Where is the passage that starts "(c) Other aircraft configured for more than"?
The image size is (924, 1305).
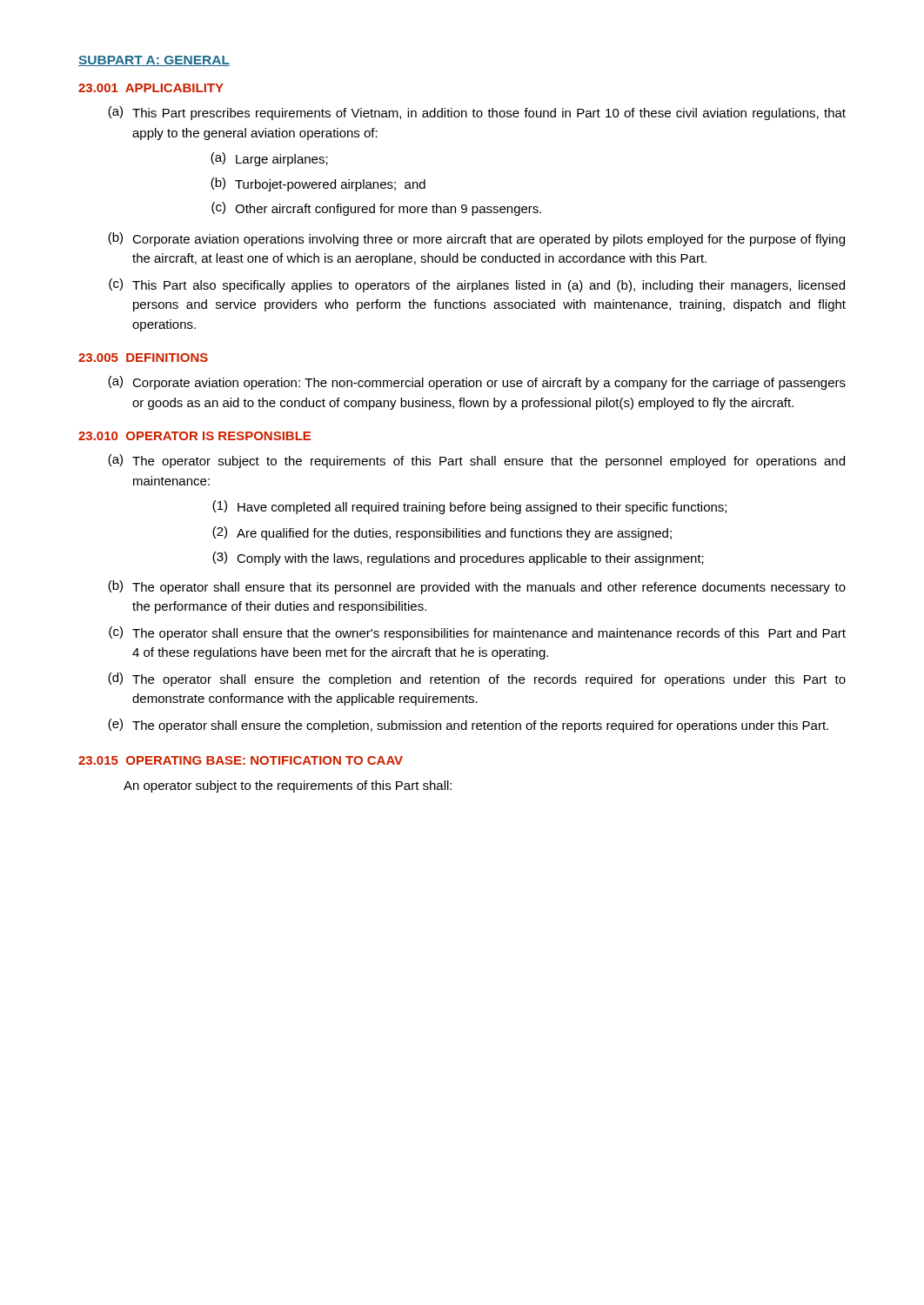click(501, 209)
